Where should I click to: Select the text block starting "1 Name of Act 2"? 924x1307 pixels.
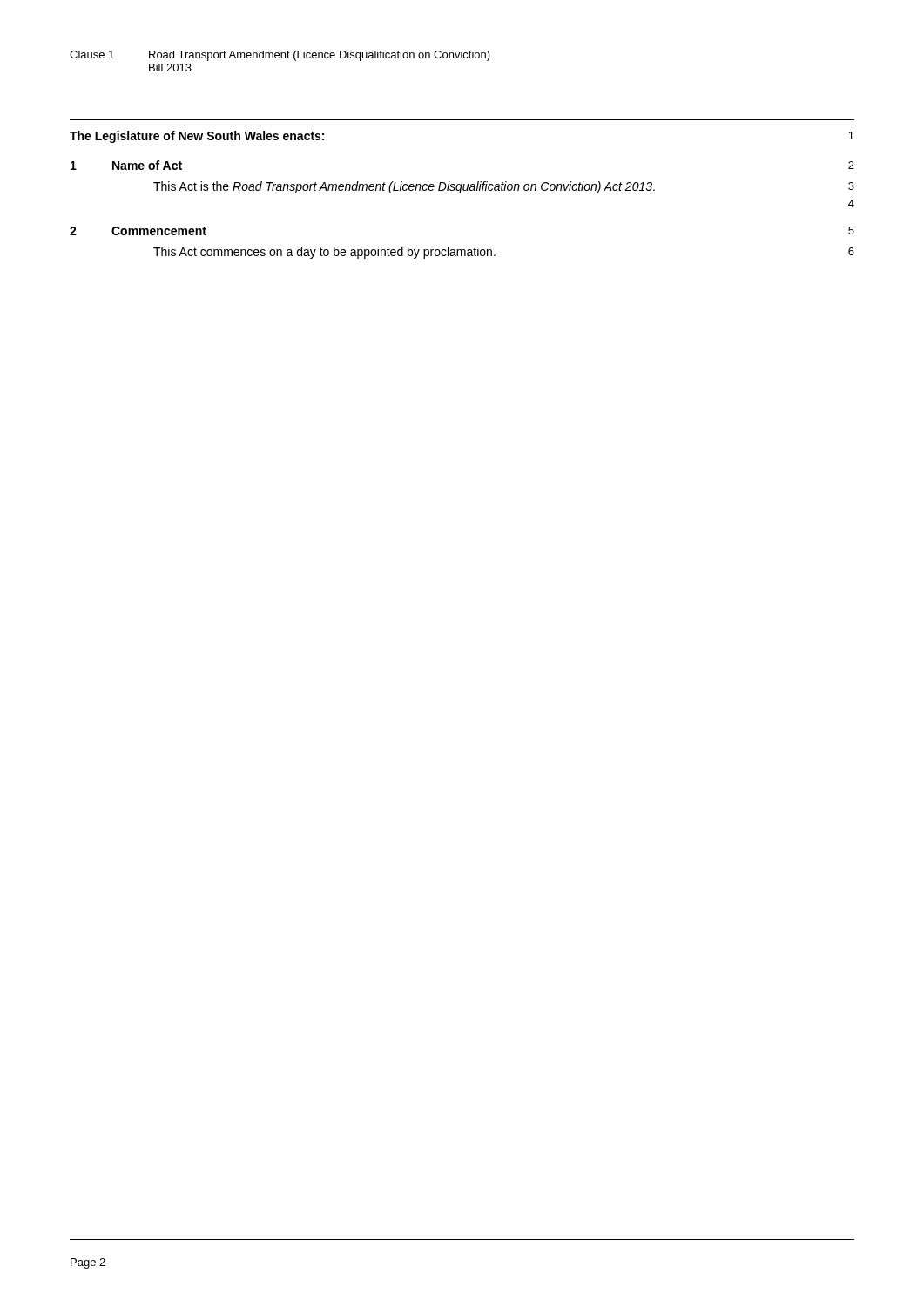(142, 164)
